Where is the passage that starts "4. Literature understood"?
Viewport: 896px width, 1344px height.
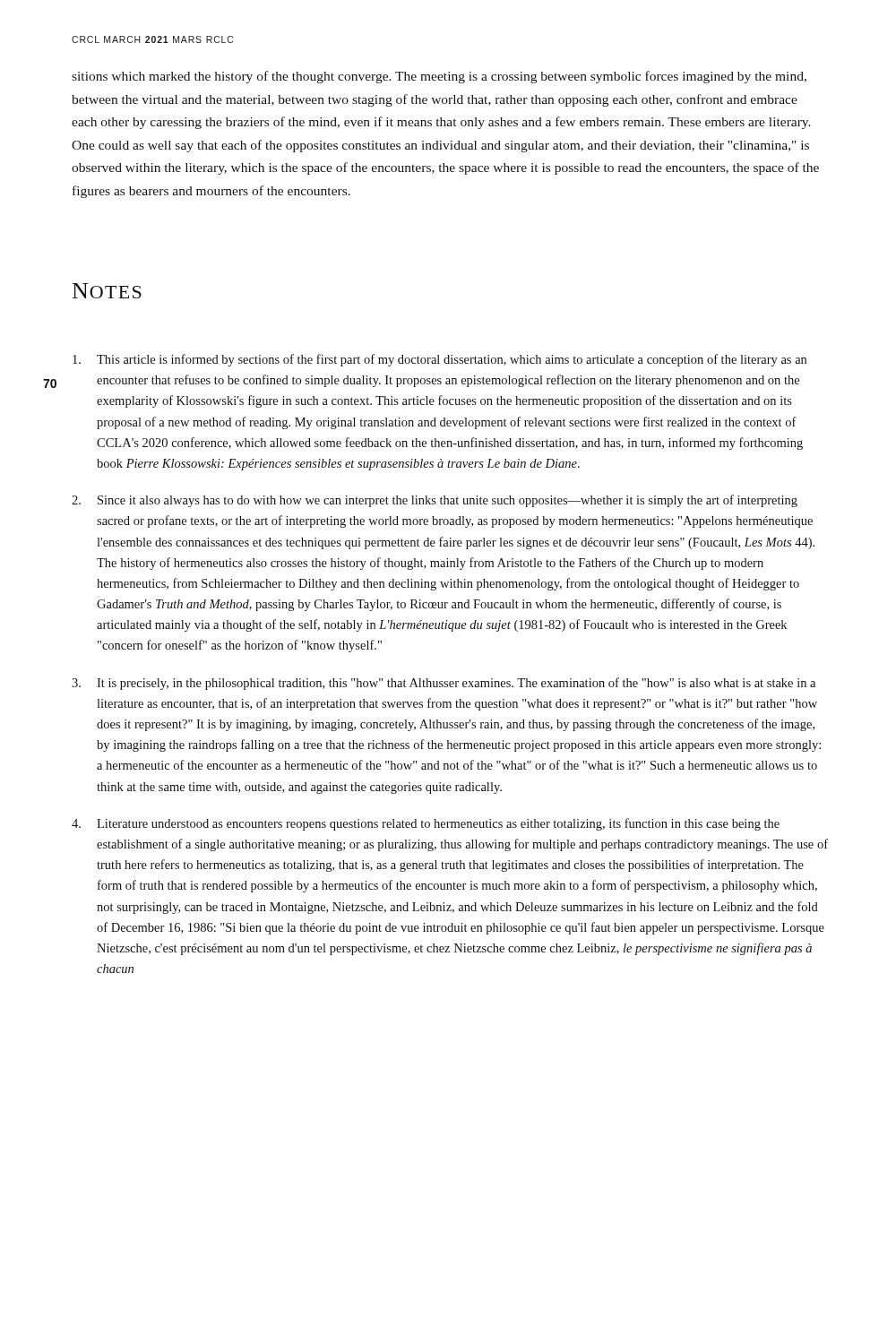coord(450,896)
